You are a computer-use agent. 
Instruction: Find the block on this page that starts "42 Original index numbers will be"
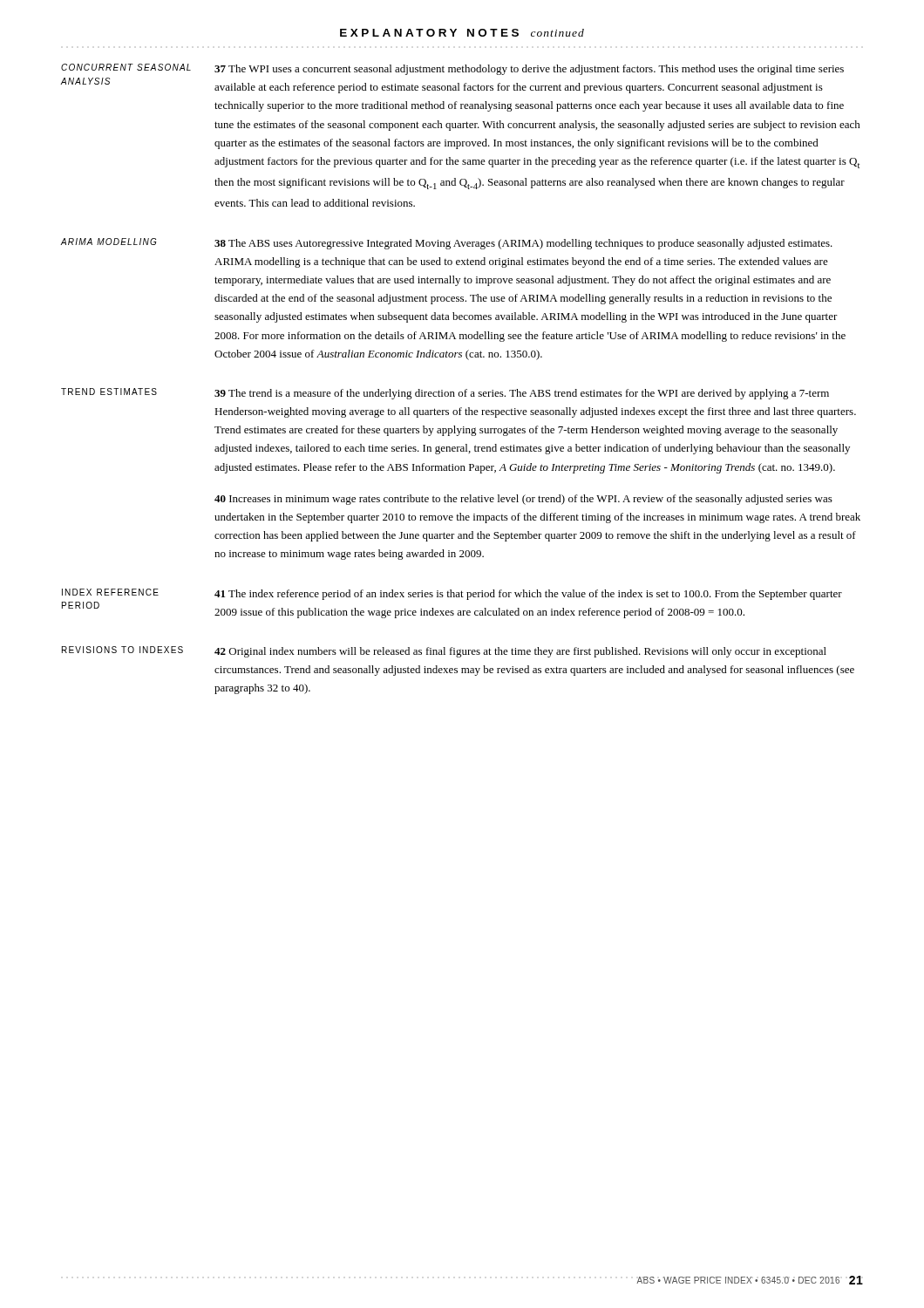[x=534, y=669]
